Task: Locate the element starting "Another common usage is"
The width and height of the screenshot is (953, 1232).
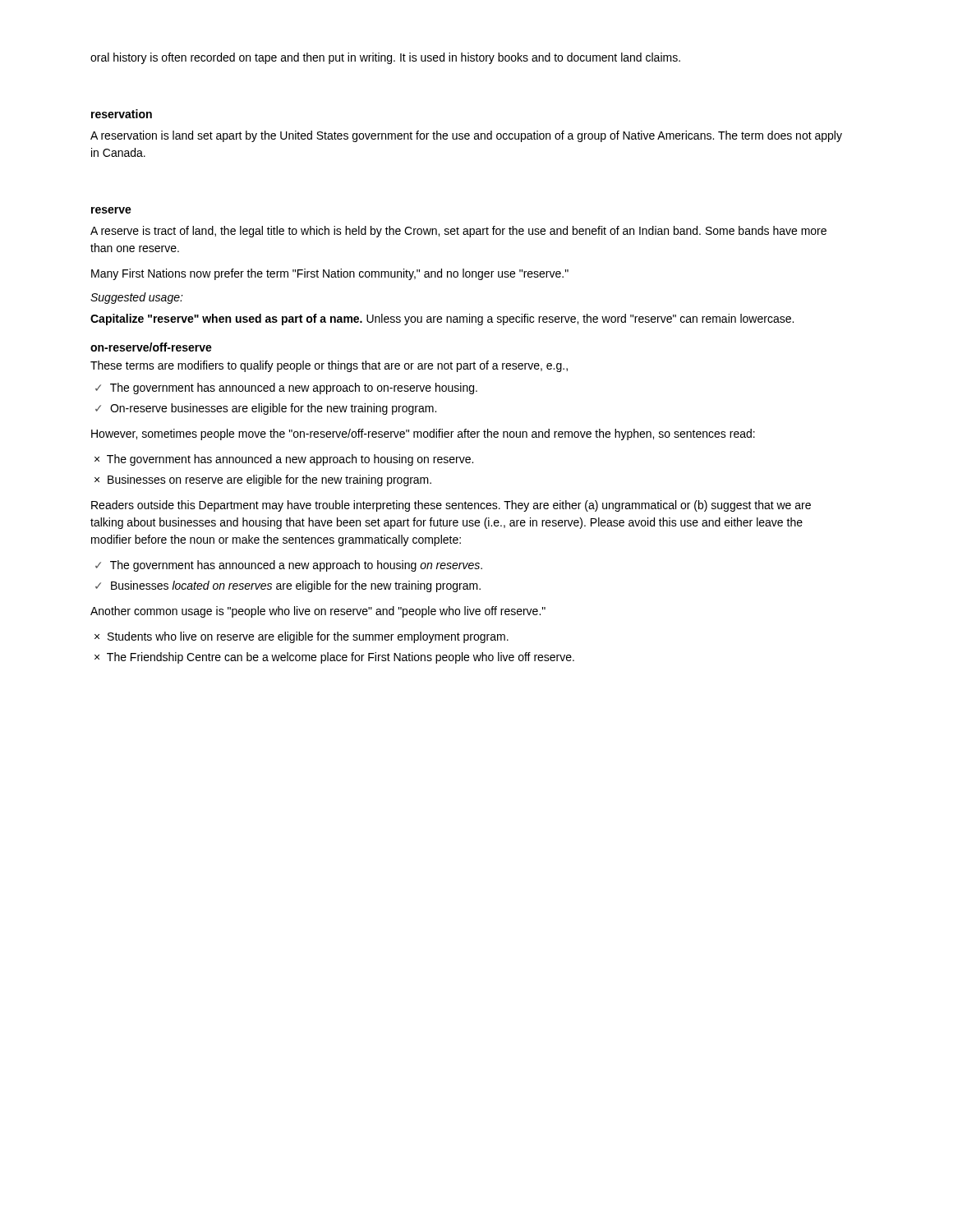Action: [318, 611]
